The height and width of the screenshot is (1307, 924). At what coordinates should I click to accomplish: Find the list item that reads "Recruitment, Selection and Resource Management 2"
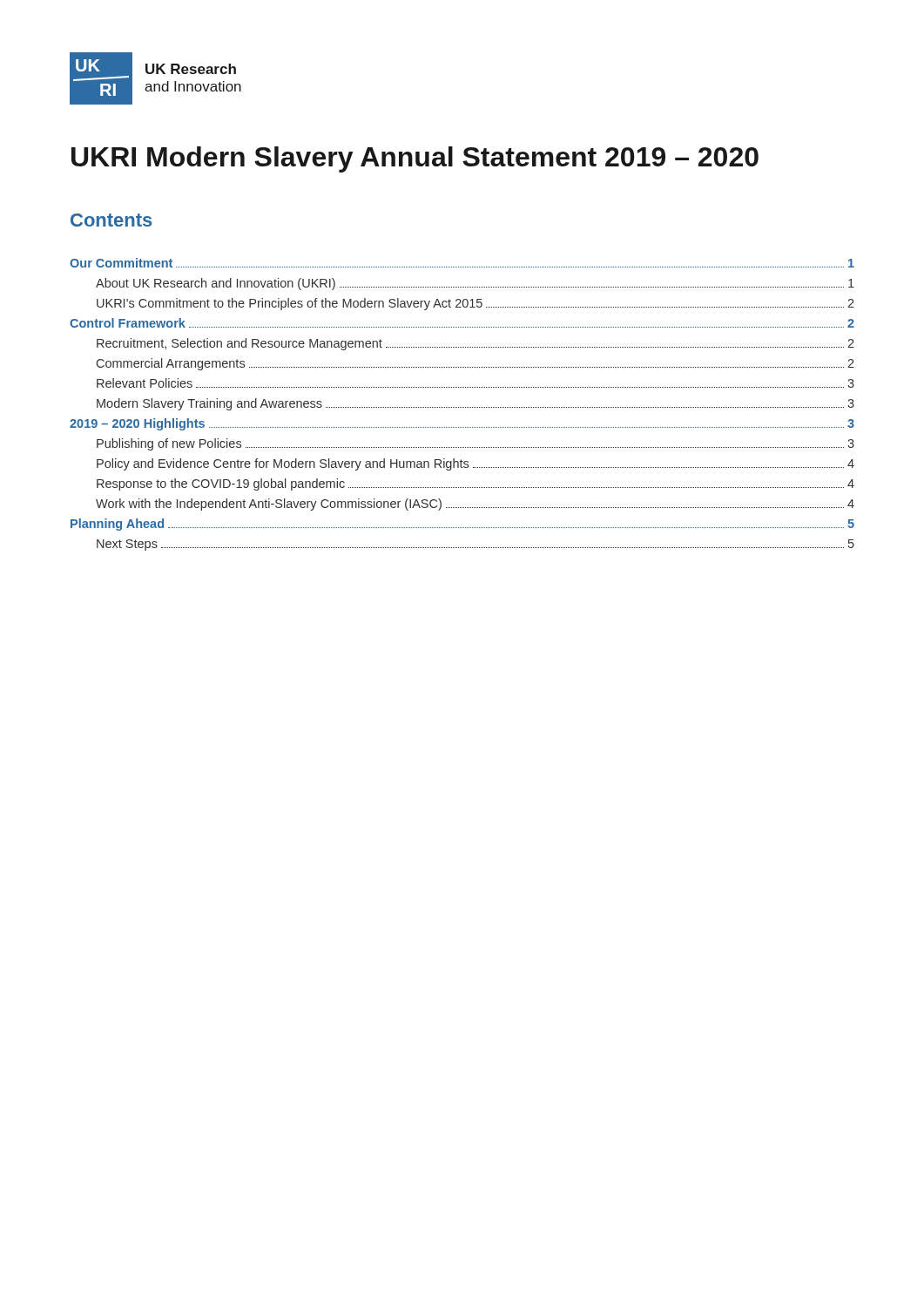[x=475, y=343]
